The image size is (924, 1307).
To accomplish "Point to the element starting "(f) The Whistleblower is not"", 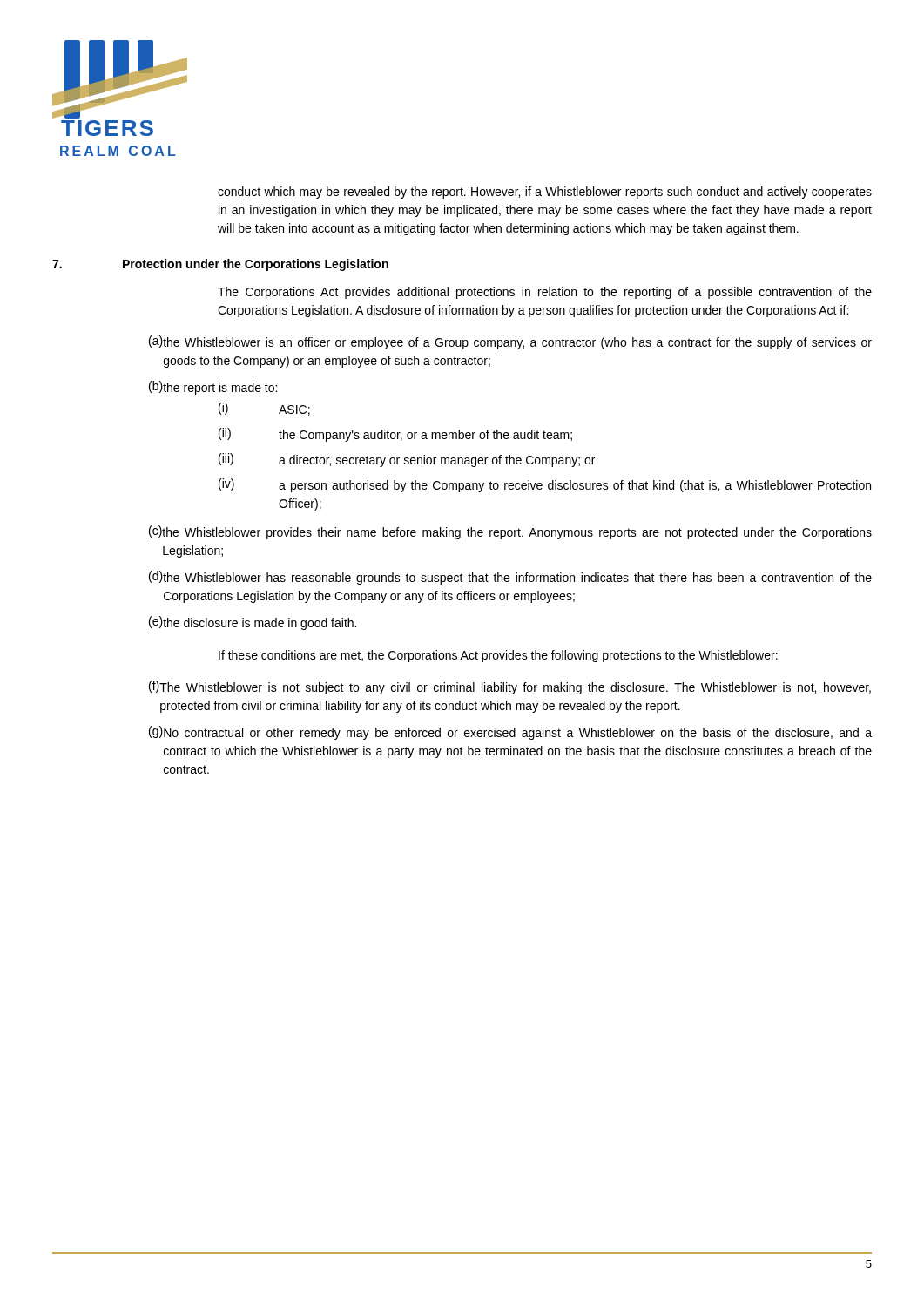I will pyautogui.click(x=462, y=697).
